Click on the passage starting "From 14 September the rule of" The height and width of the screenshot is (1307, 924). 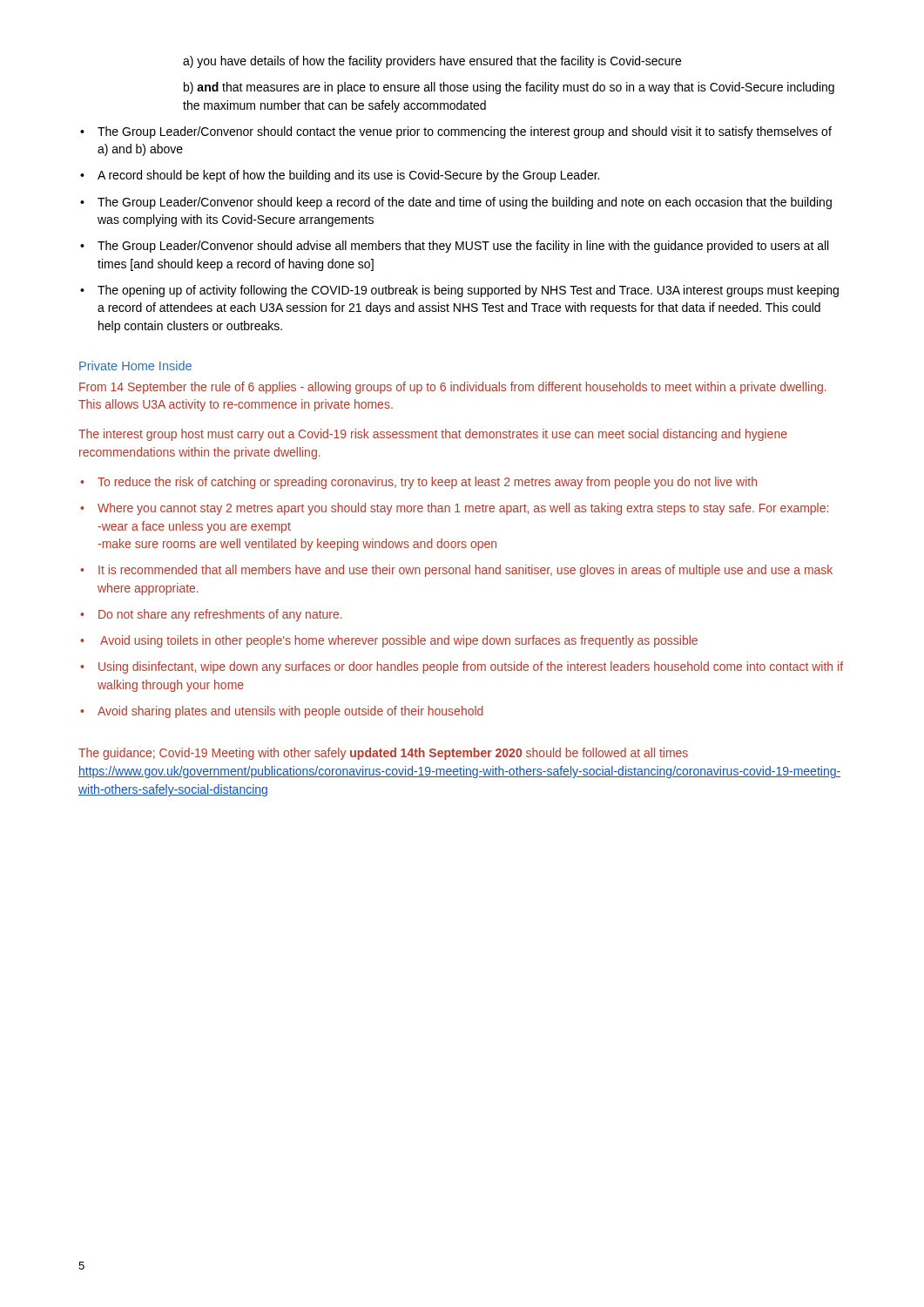coord(453,396)
